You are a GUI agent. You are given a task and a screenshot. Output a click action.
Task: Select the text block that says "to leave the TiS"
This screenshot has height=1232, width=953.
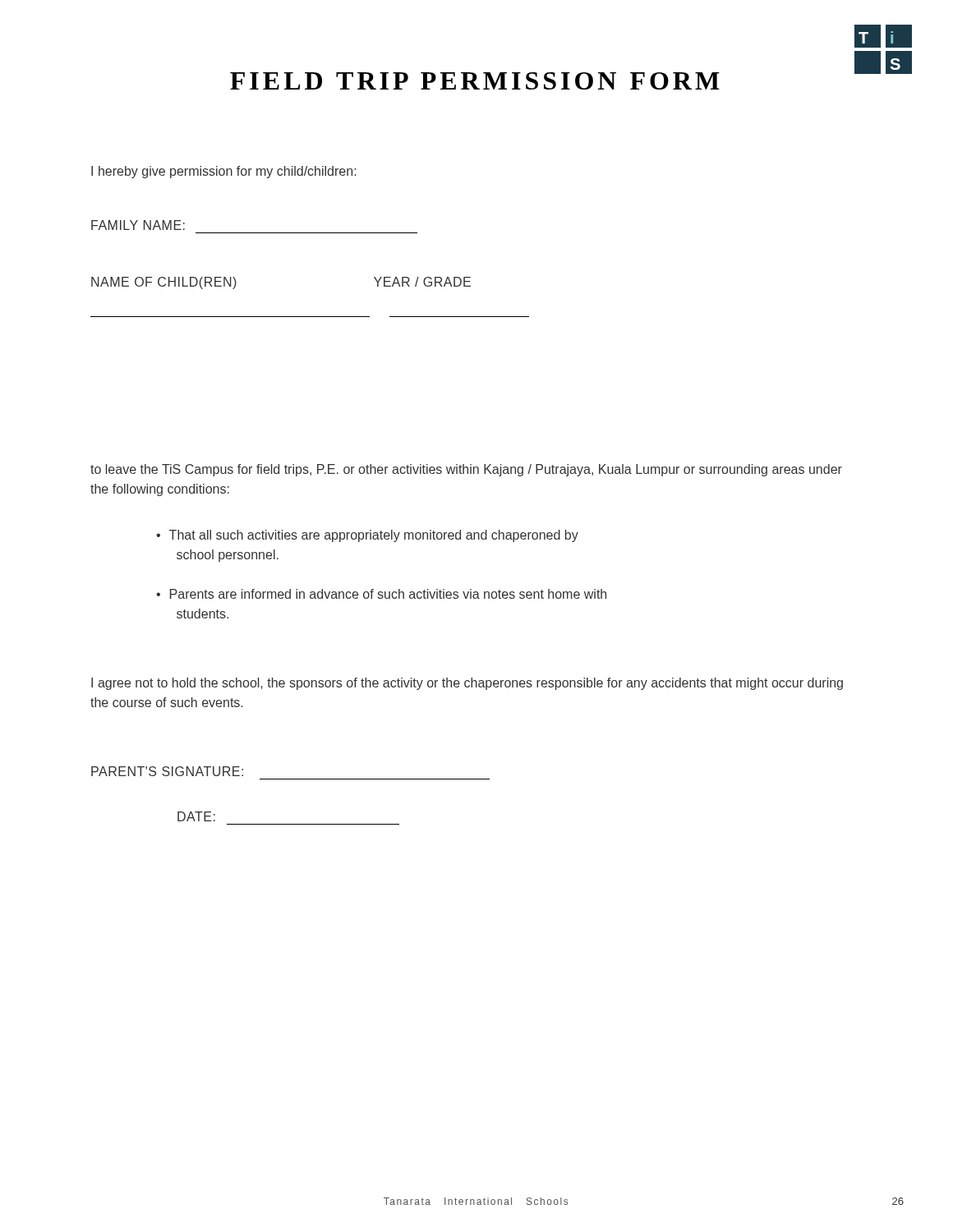[x=466, y=479]
